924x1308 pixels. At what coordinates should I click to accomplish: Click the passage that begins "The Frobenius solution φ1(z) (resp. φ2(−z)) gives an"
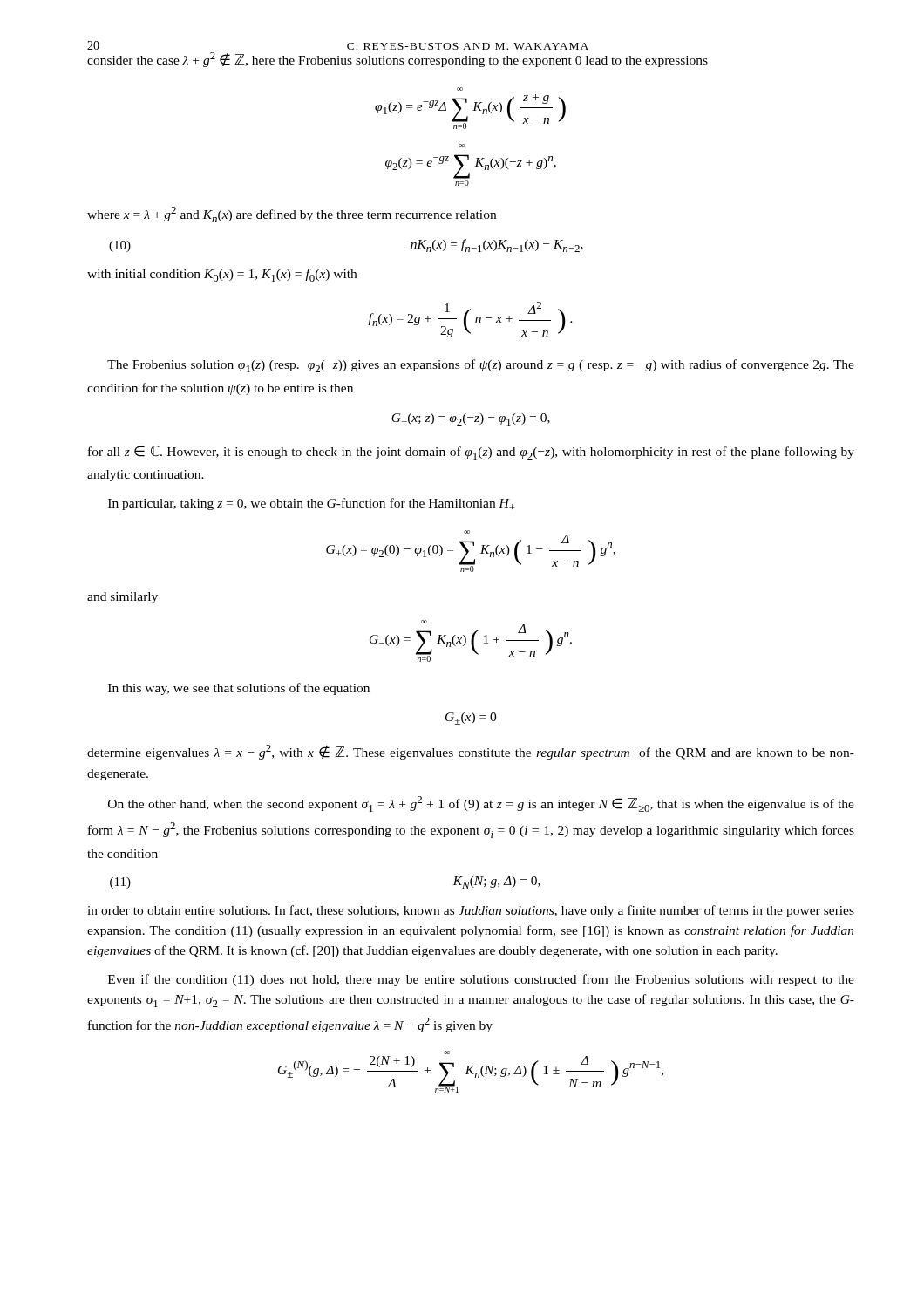(x=471, y=376)
